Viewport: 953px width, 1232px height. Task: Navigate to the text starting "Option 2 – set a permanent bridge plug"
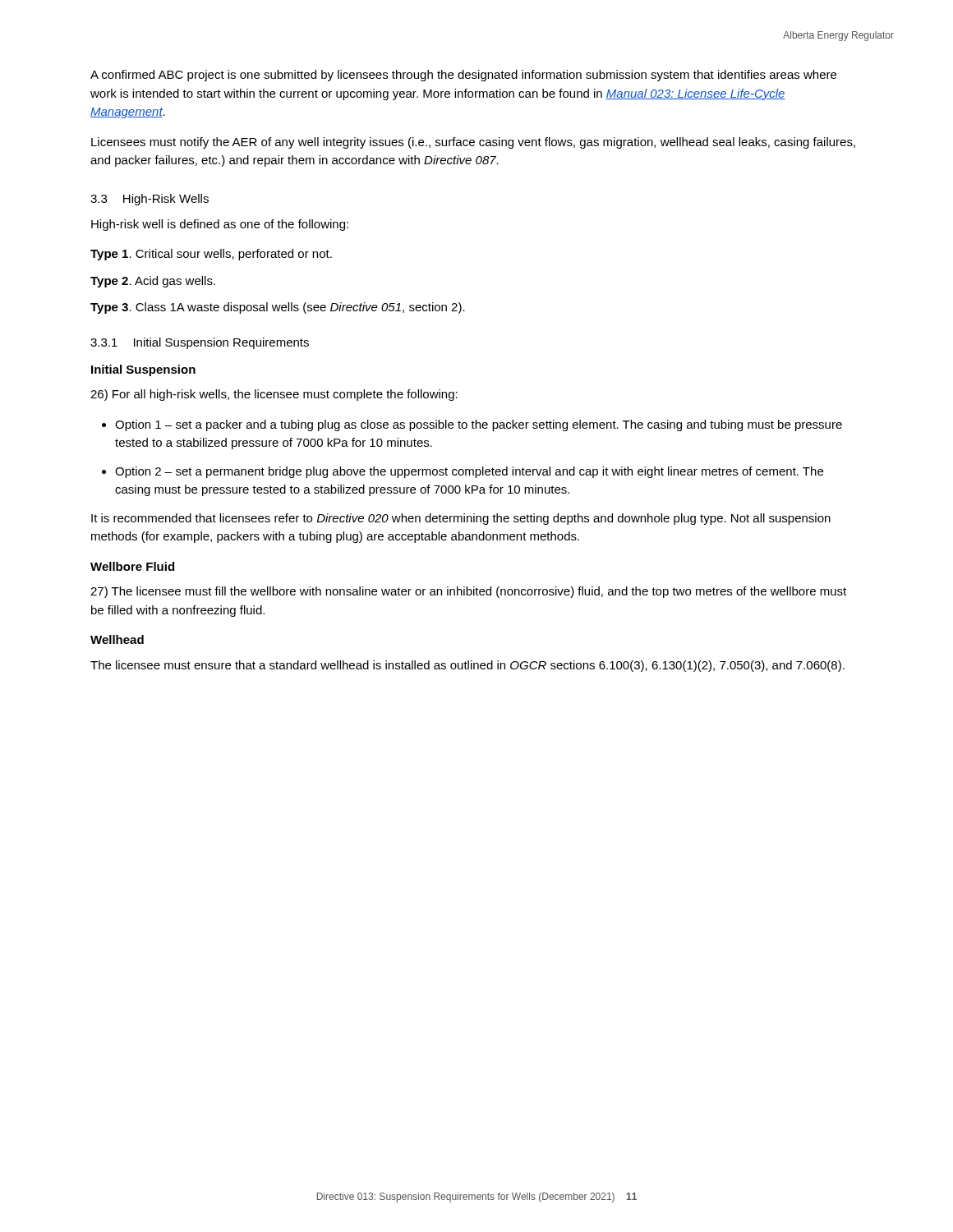click(476, 480)
